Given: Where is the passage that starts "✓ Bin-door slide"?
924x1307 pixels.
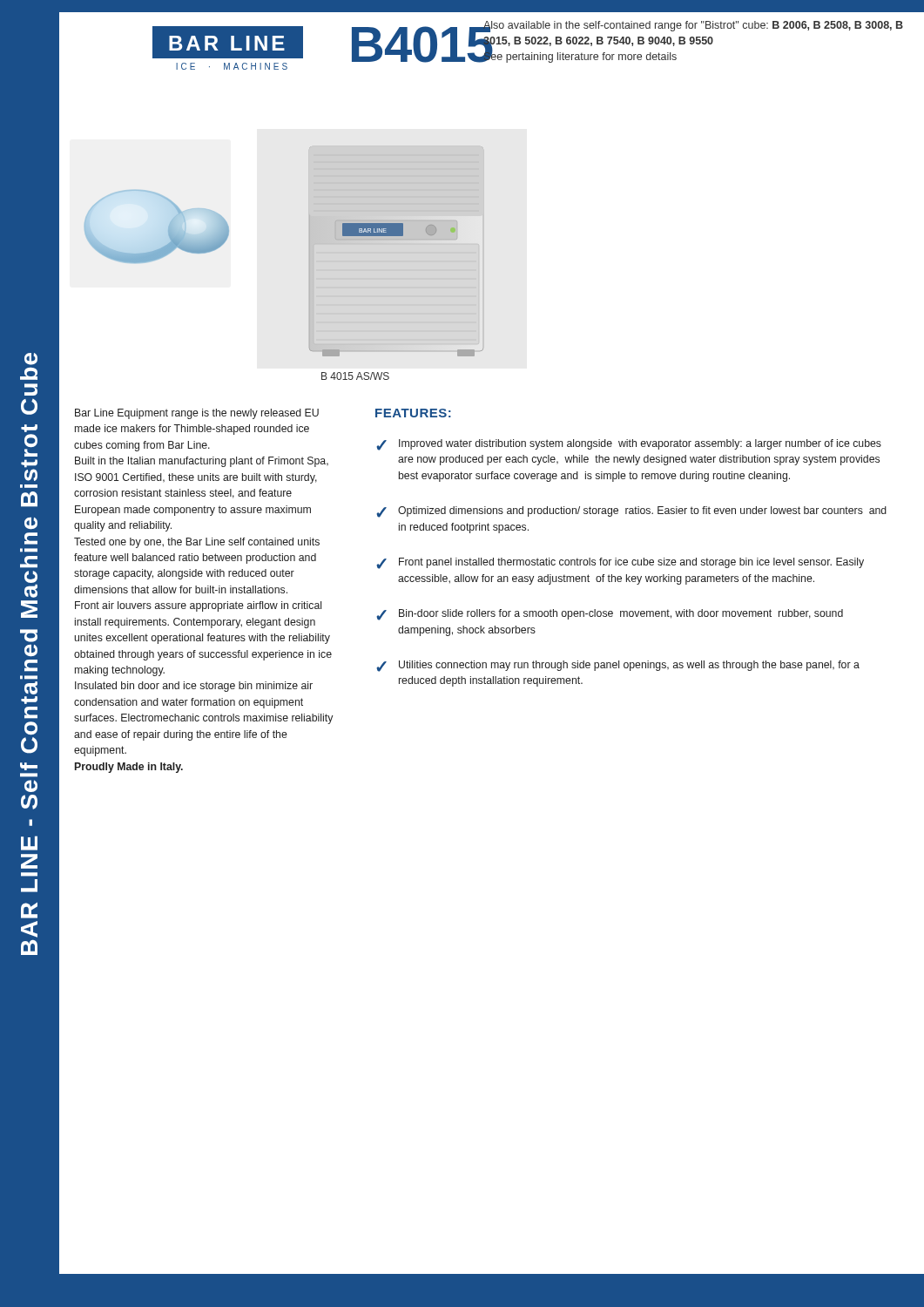Looking at the screenshot, I should pos(636,622).
